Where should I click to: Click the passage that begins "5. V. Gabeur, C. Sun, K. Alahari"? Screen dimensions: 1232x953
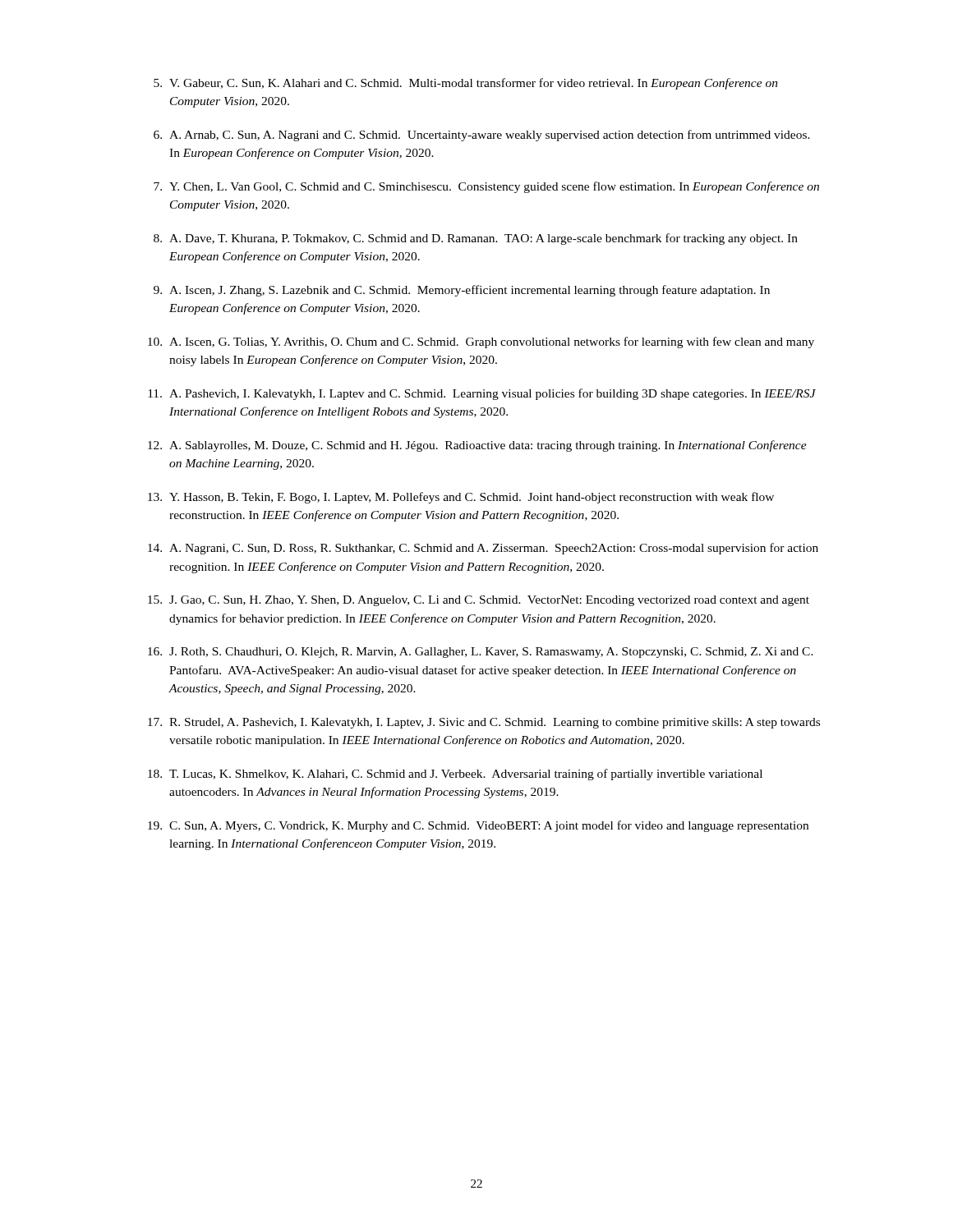[x=476, y=92]
